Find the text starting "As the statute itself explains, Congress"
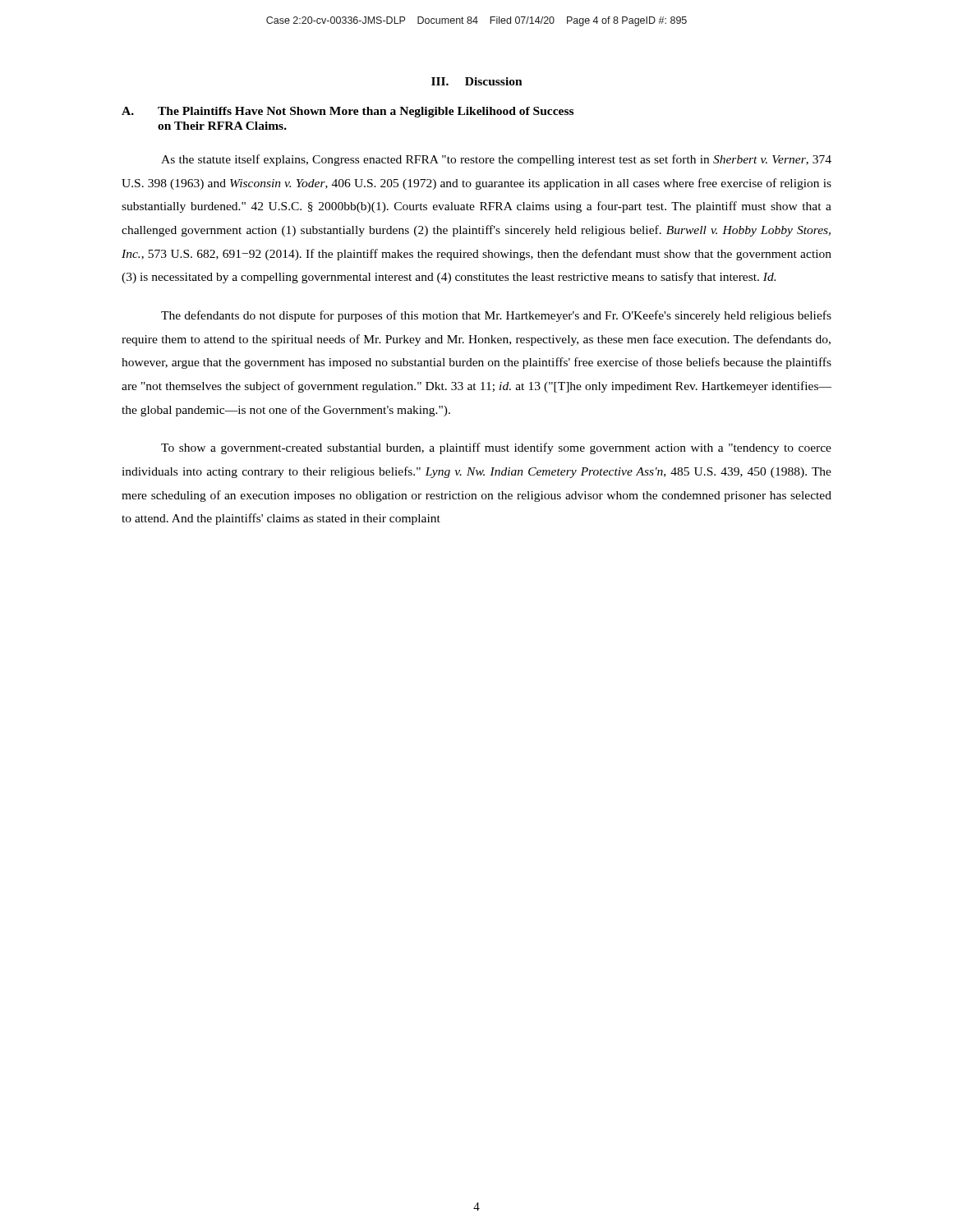Viewport: 953px width, 1232px height. 476,218
